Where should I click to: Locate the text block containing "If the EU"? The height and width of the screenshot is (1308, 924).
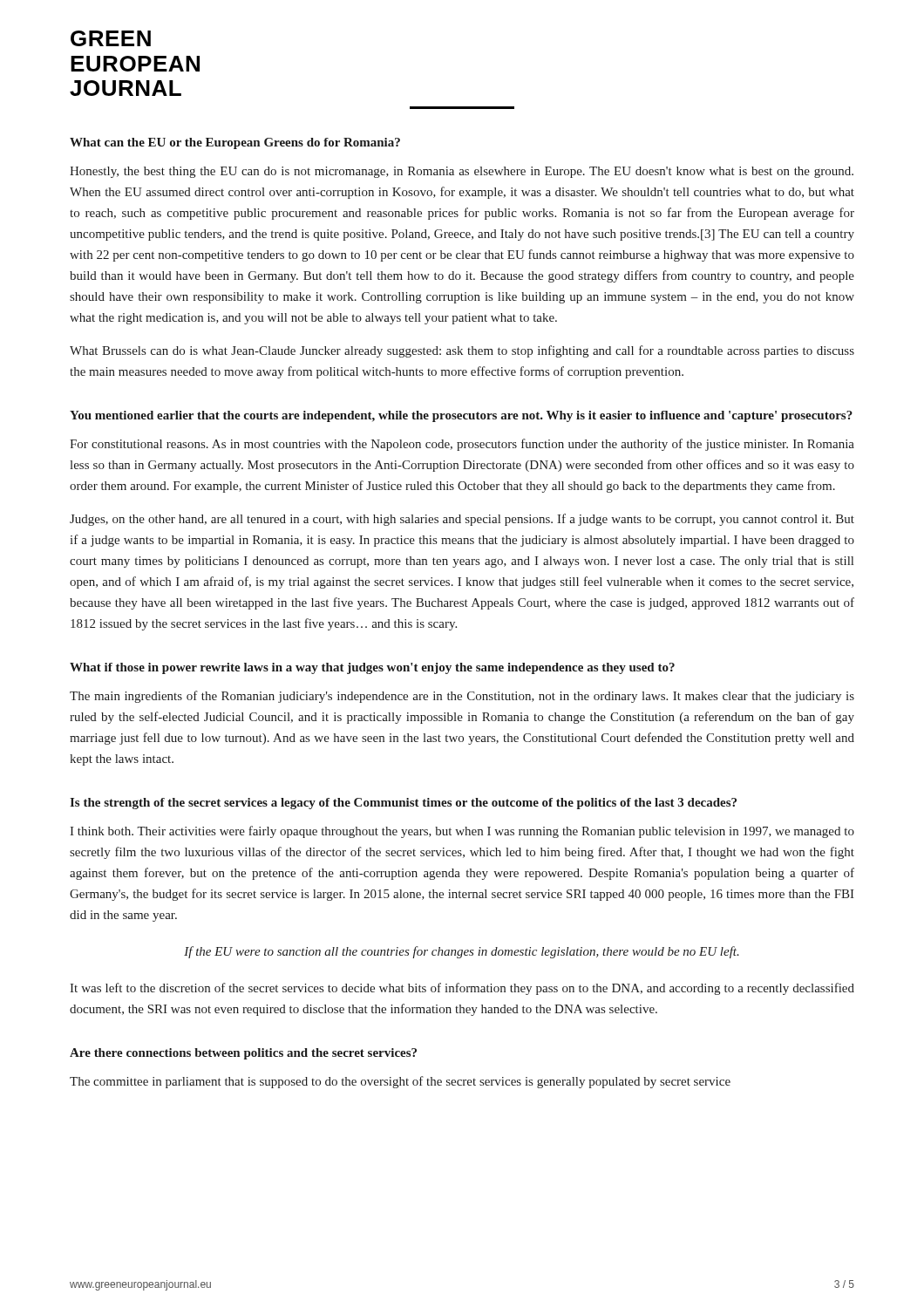pyautogui.click(x=462, y=951)
